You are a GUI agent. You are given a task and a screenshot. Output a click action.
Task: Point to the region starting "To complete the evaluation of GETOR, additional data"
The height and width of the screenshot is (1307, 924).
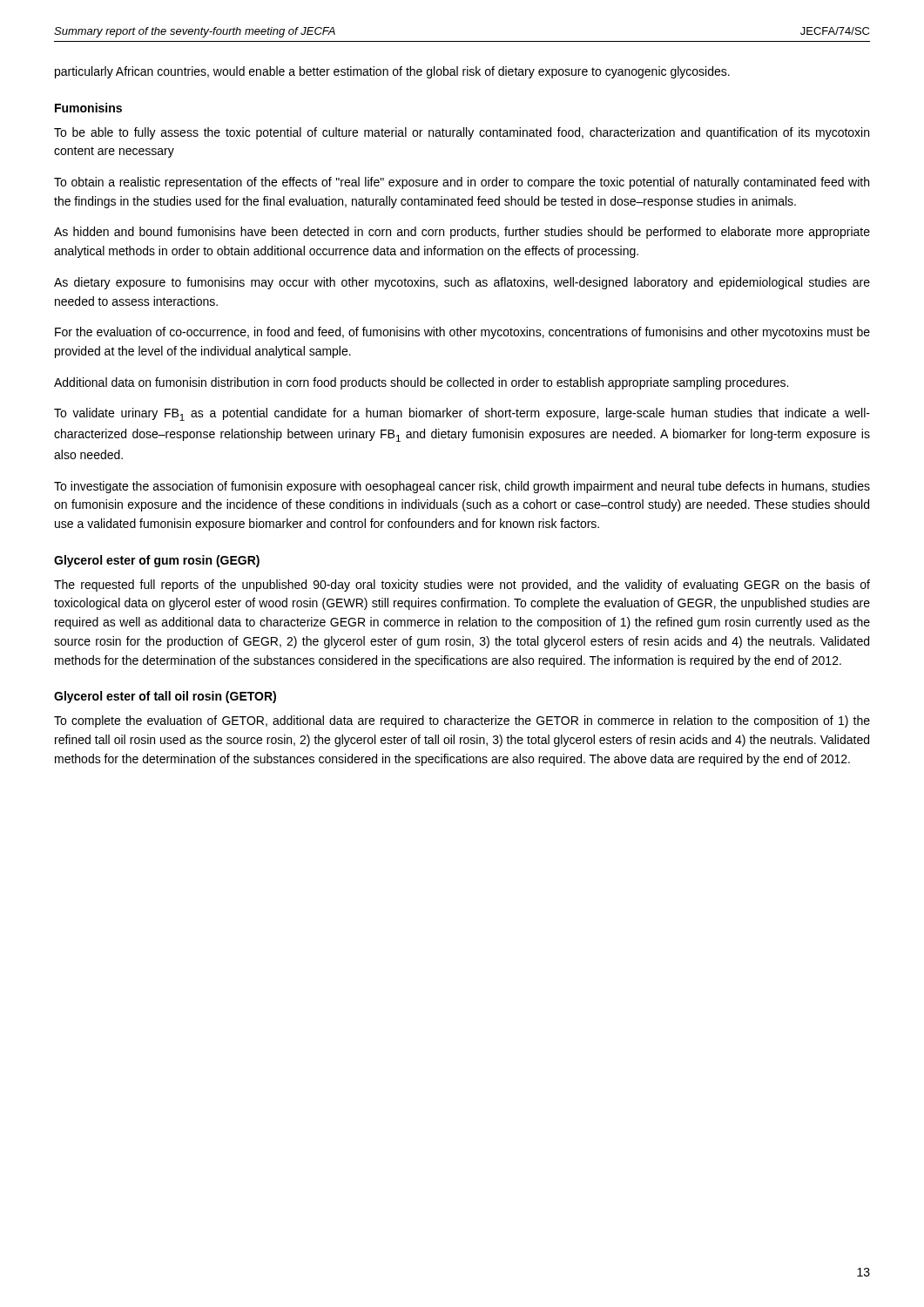point(462,740)
